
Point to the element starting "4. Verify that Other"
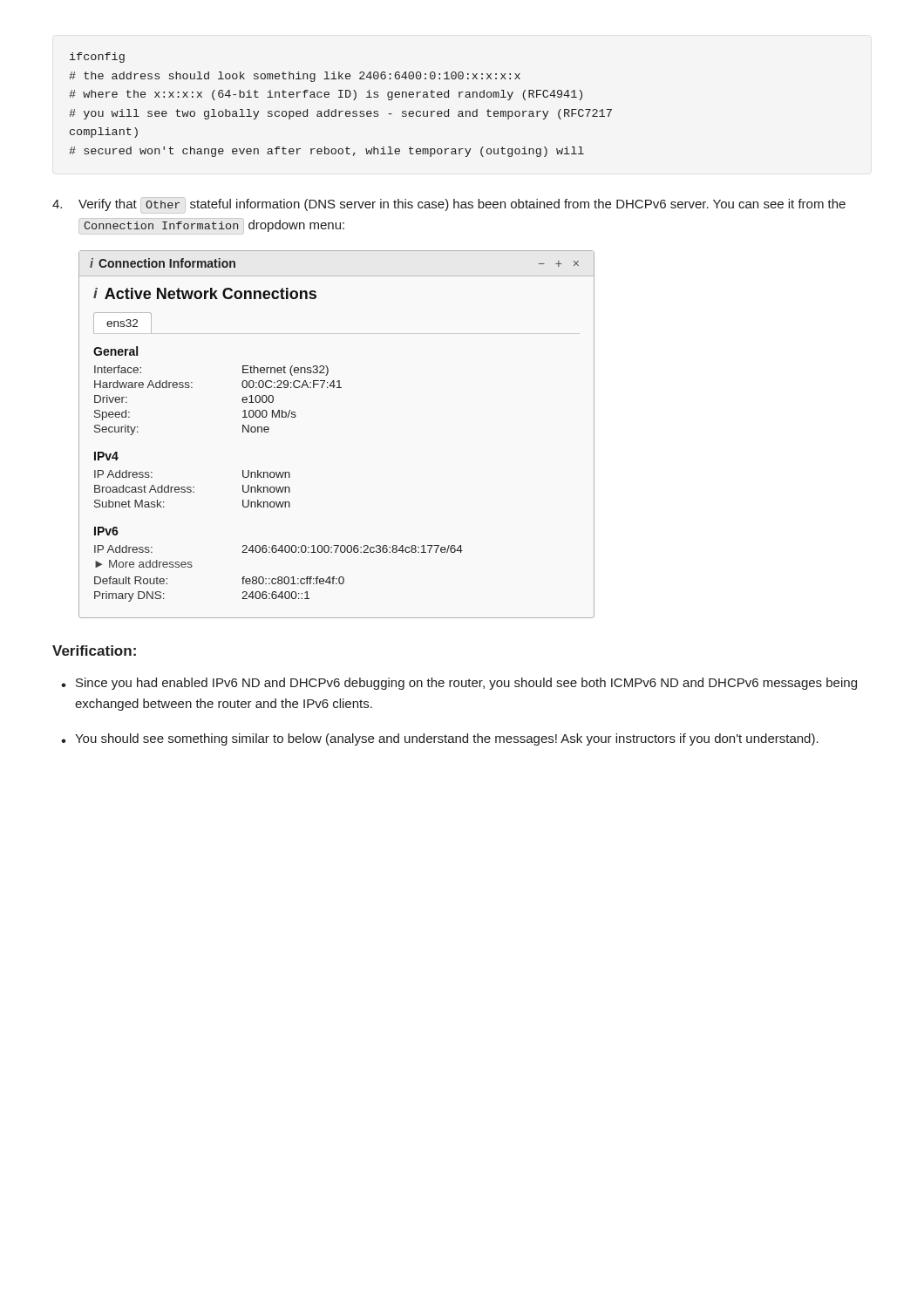[x=462, y=215]
